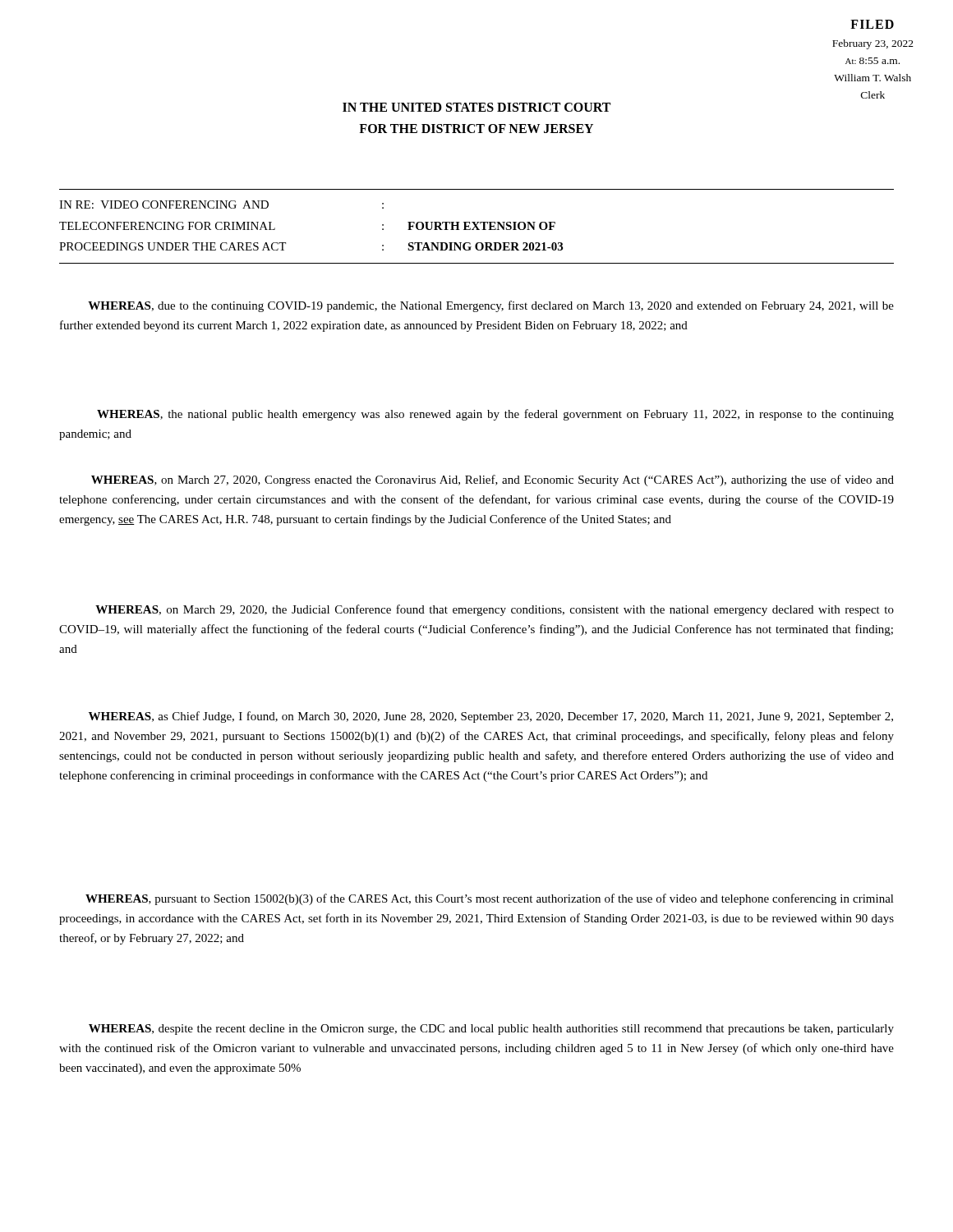This screenshot has height=1232, width=953.
Task: Find the text block starting "WHEREAS, due to the continuing COVID-19 pandemic, the"
Action: click(476, 315)
